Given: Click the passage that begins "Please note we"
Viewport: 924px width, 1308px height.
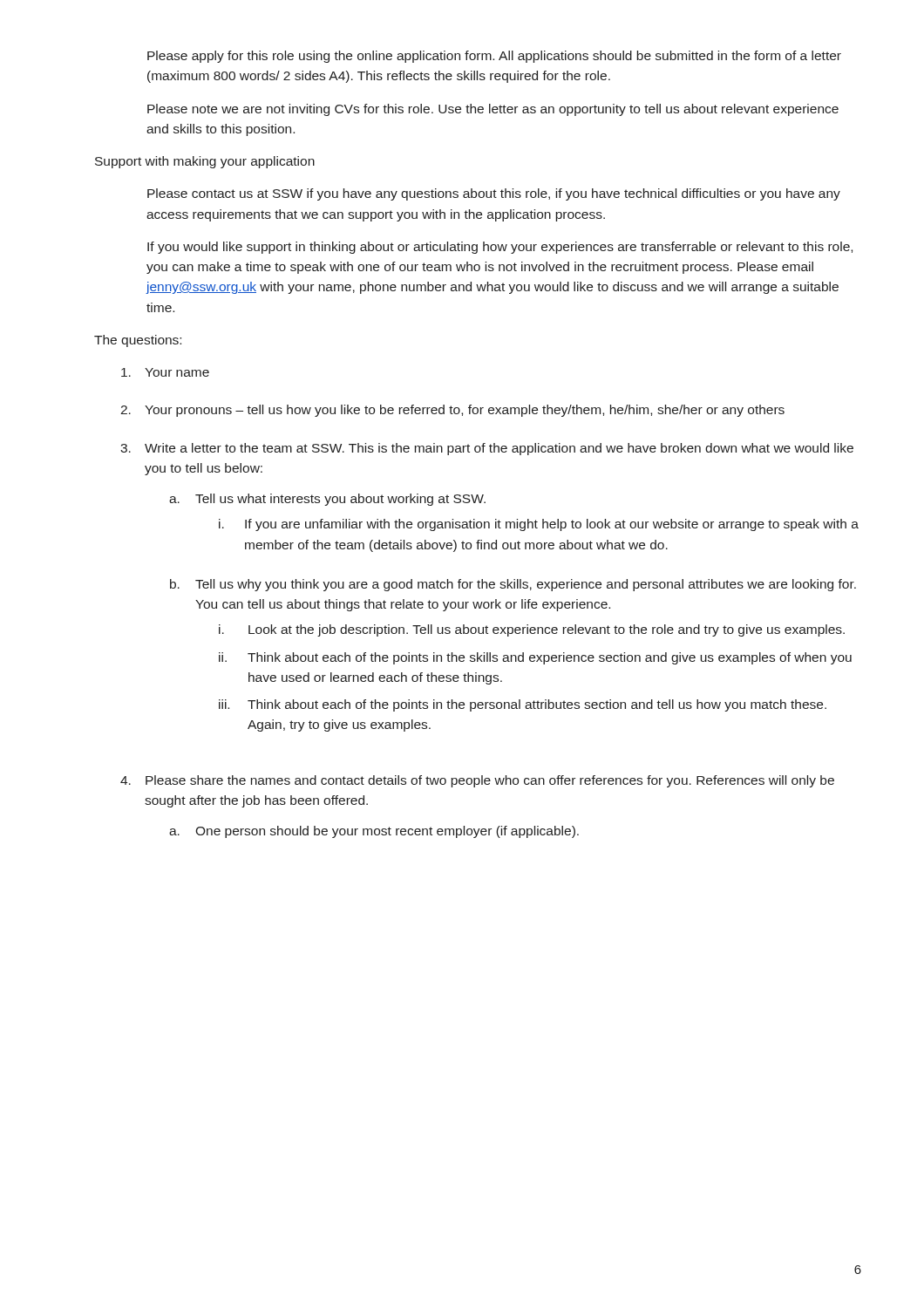Looking at the screenshot, I should tap(504, 118).
